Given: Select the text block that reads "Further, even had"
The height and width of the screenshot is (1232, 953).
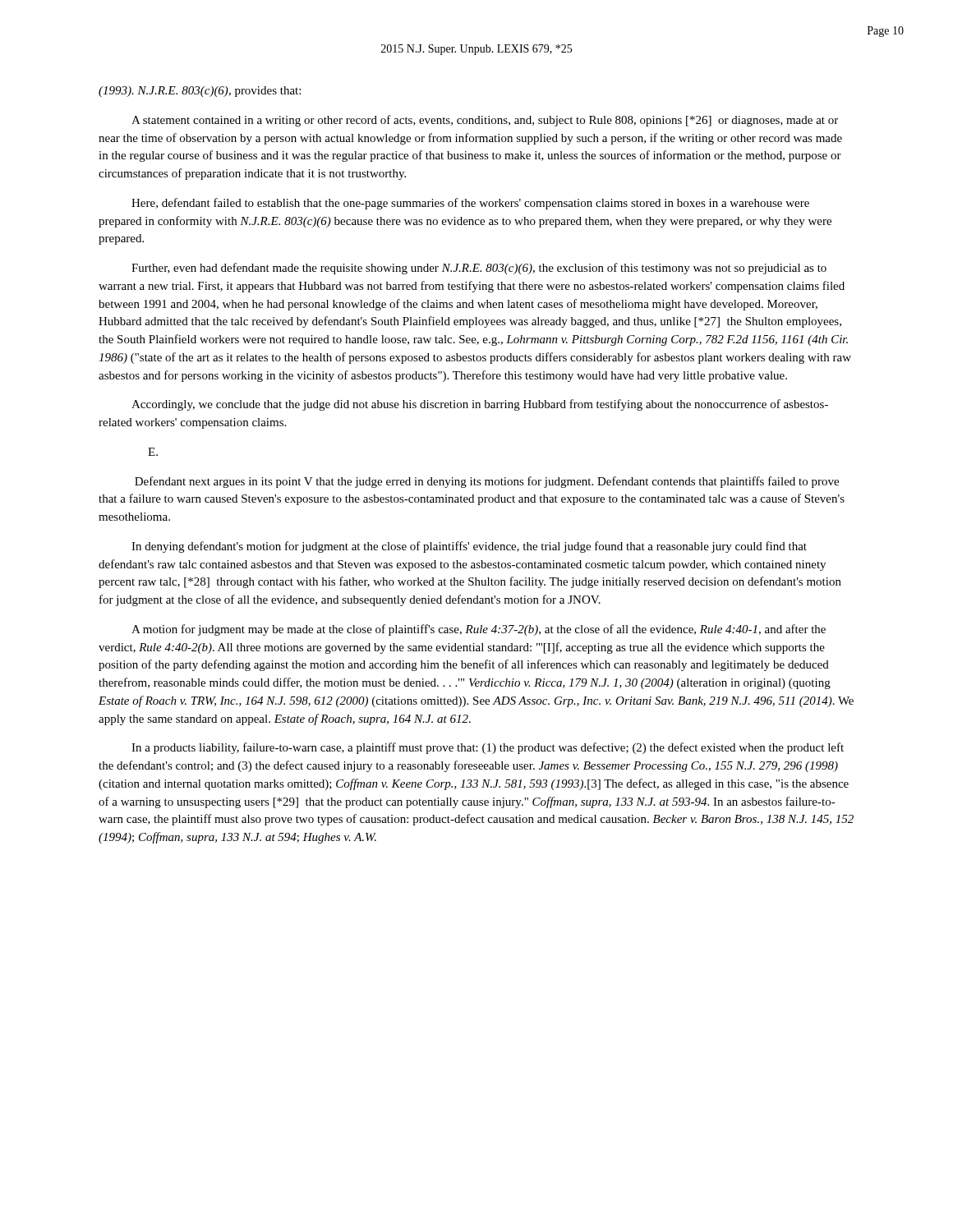Looking at the screenshot, I should pos(475,321).
